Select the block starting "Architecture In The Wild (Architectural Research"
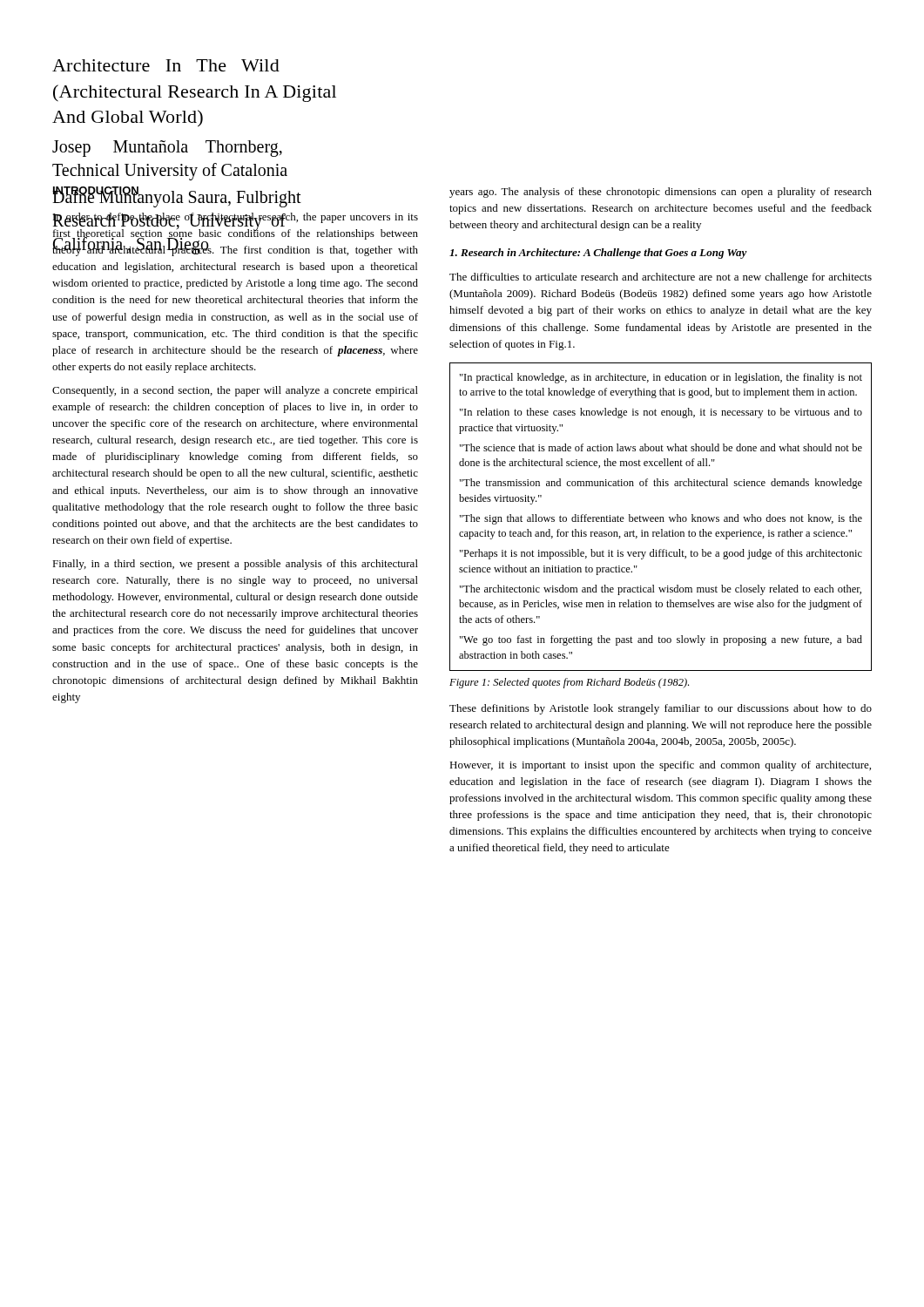Image resolution: width=924 pixels, height=1307 pixels. click(235, 154)
